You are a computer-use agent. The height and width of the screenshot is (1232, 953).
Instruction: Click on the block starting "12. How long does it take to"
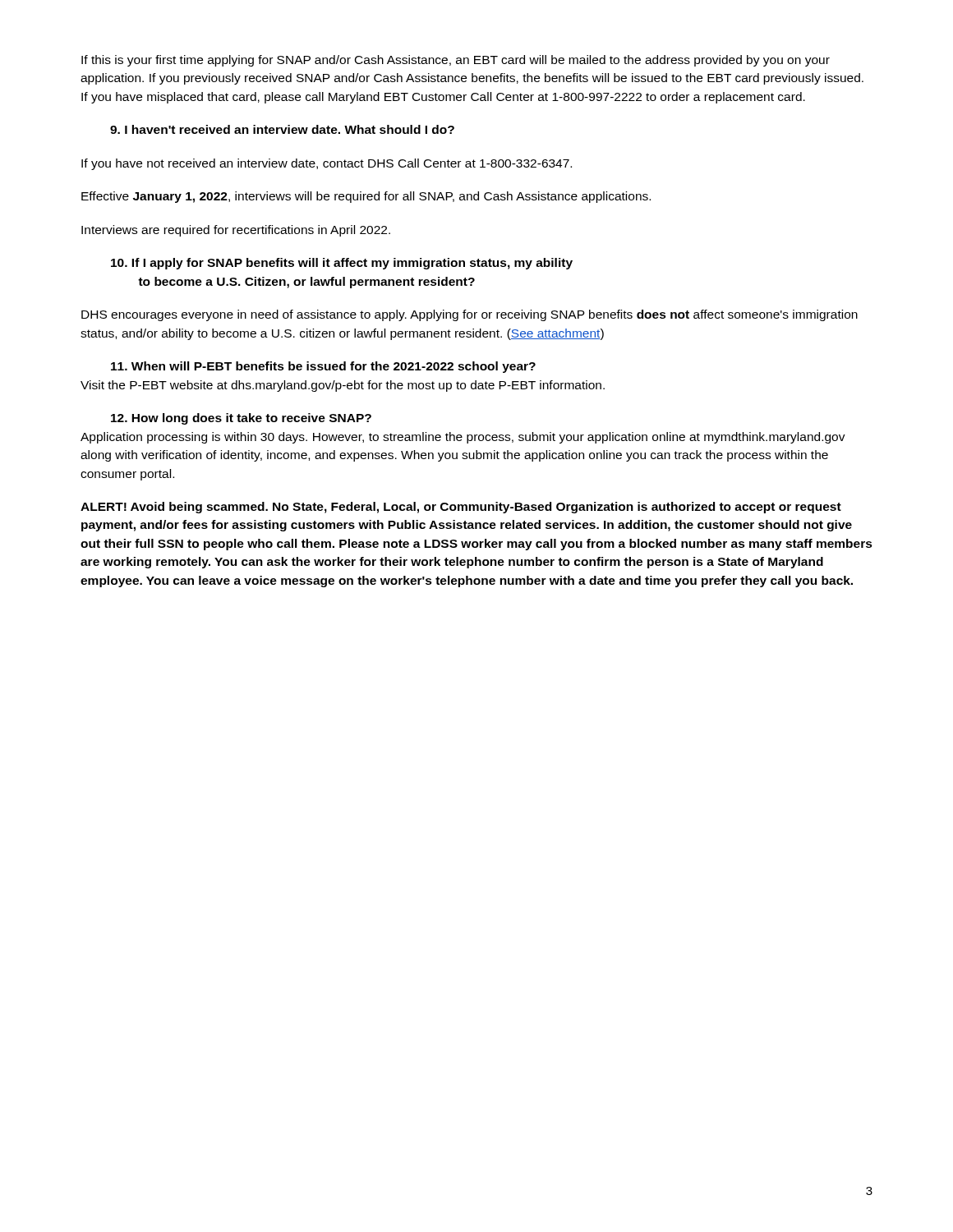pos(241,418)
